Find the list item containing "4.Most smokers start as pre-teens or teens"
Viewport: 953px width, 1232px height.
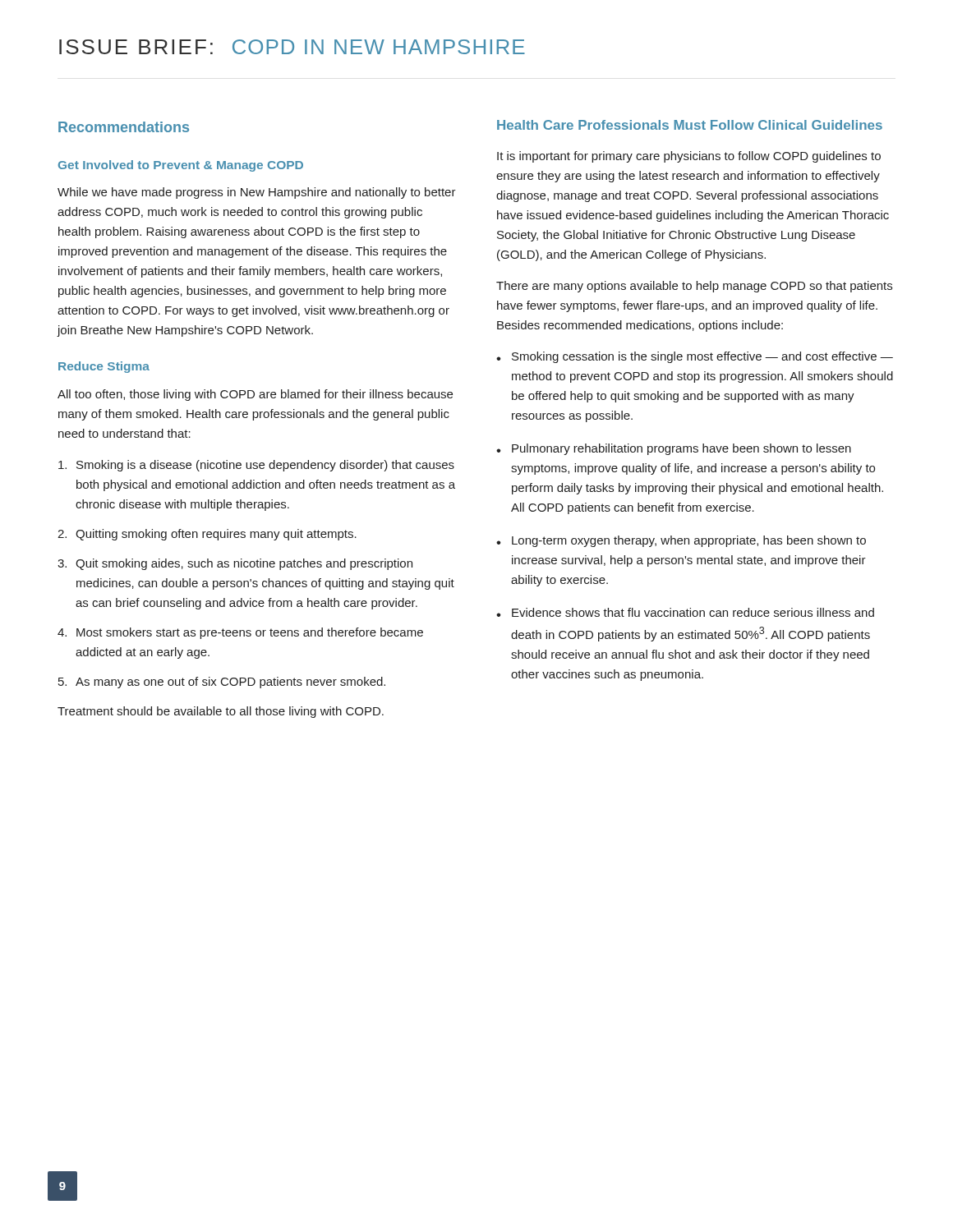tap(257, 642)
